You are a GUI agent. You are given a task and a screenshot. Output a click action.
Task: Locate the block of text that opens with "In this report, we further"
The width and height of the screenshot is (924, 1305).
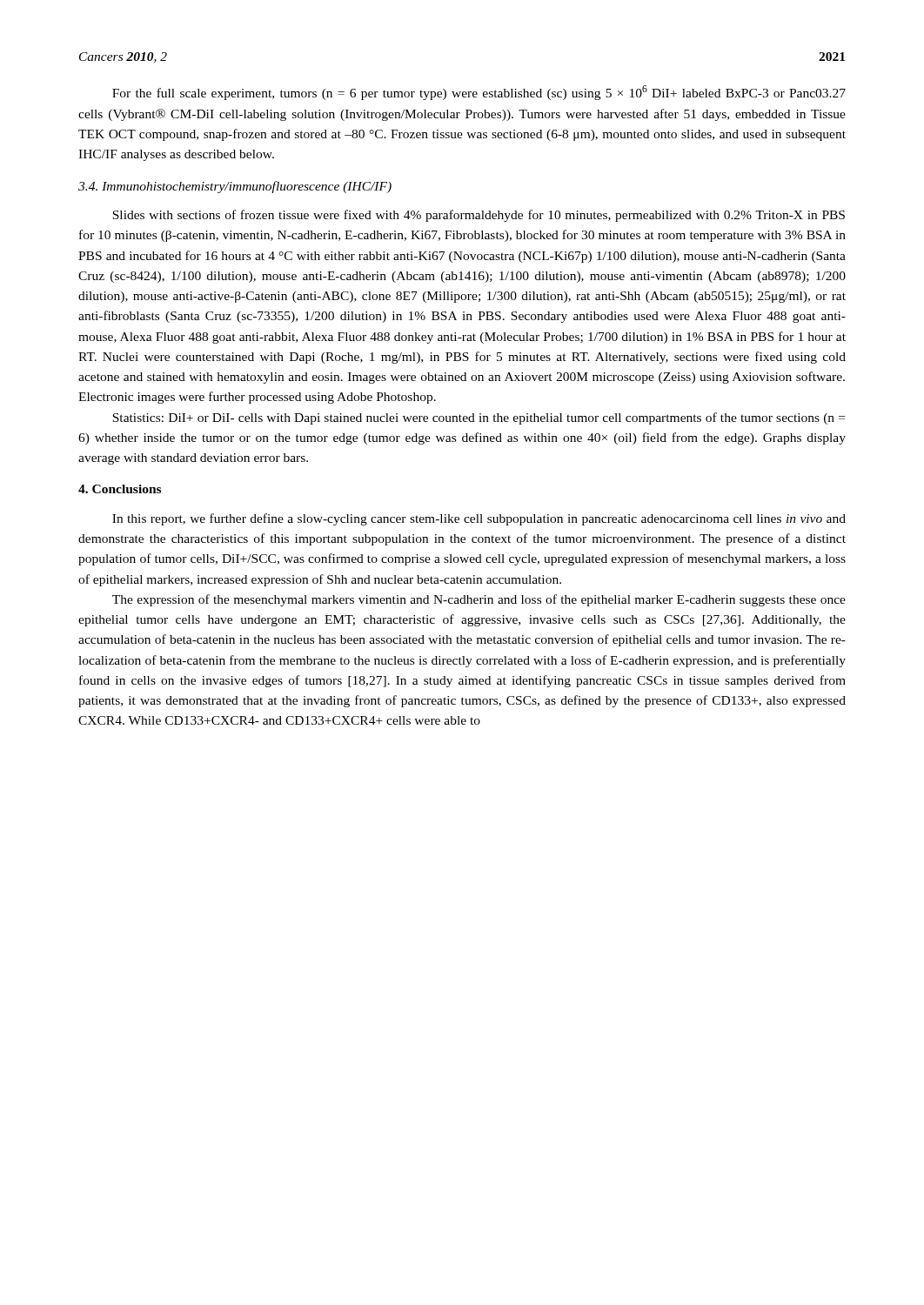(462, 548)
